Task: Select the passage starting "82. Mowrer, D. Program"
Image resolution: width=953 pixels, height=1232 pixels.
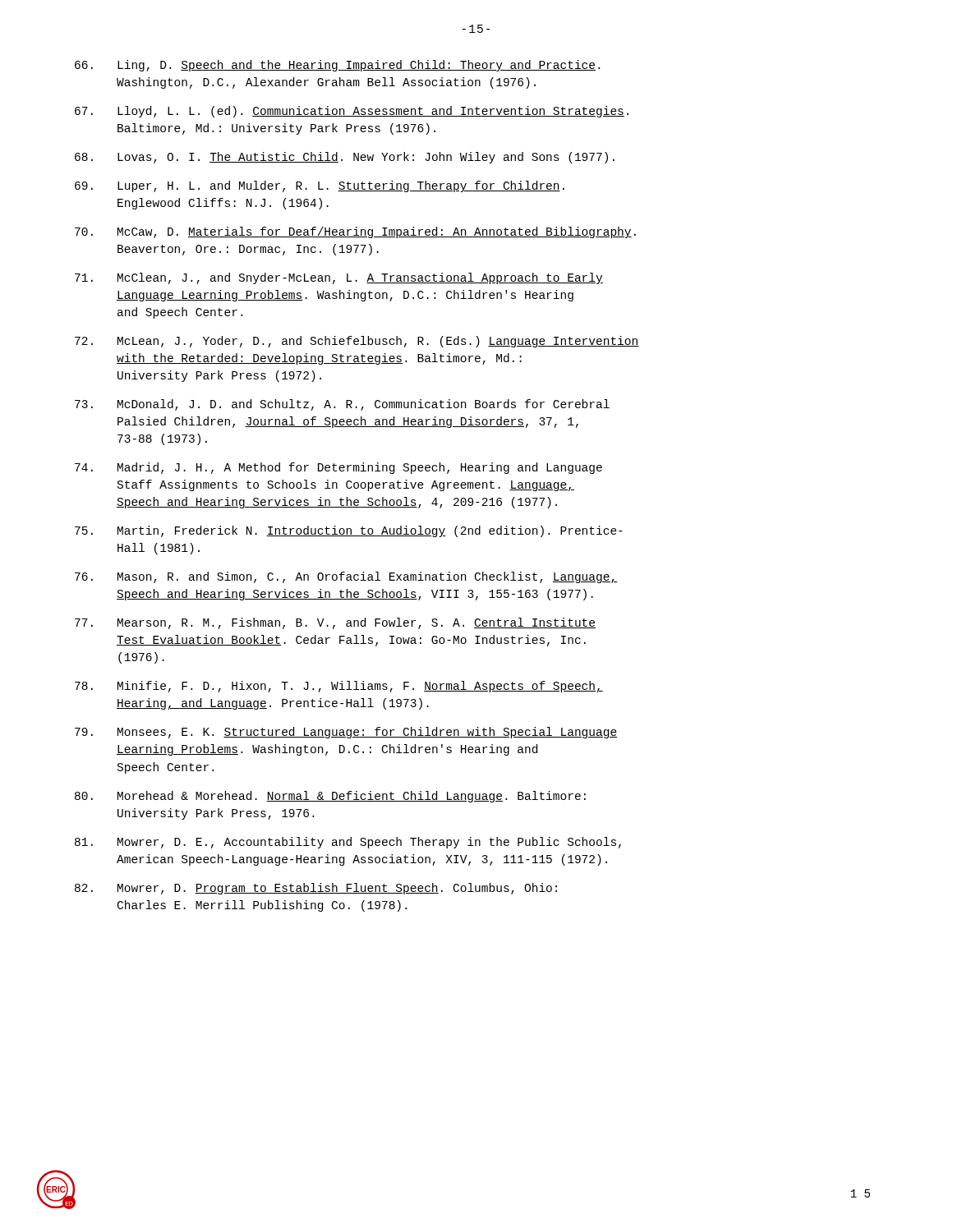Action: coord(317,897)
